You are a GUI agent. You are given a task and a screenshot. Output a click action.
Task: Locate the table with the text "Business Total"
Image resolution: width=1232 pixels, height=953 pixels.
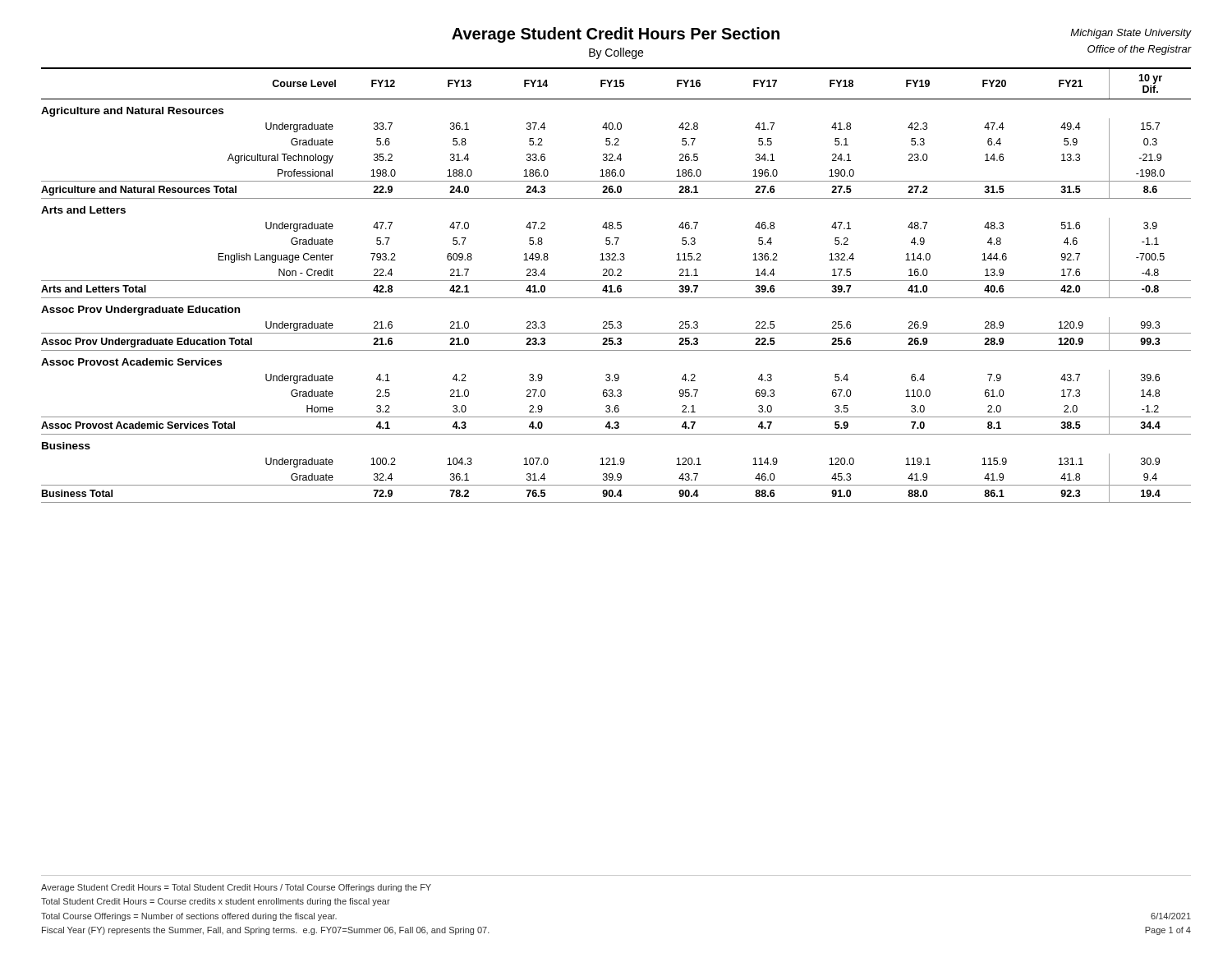[x=616, y=285]
